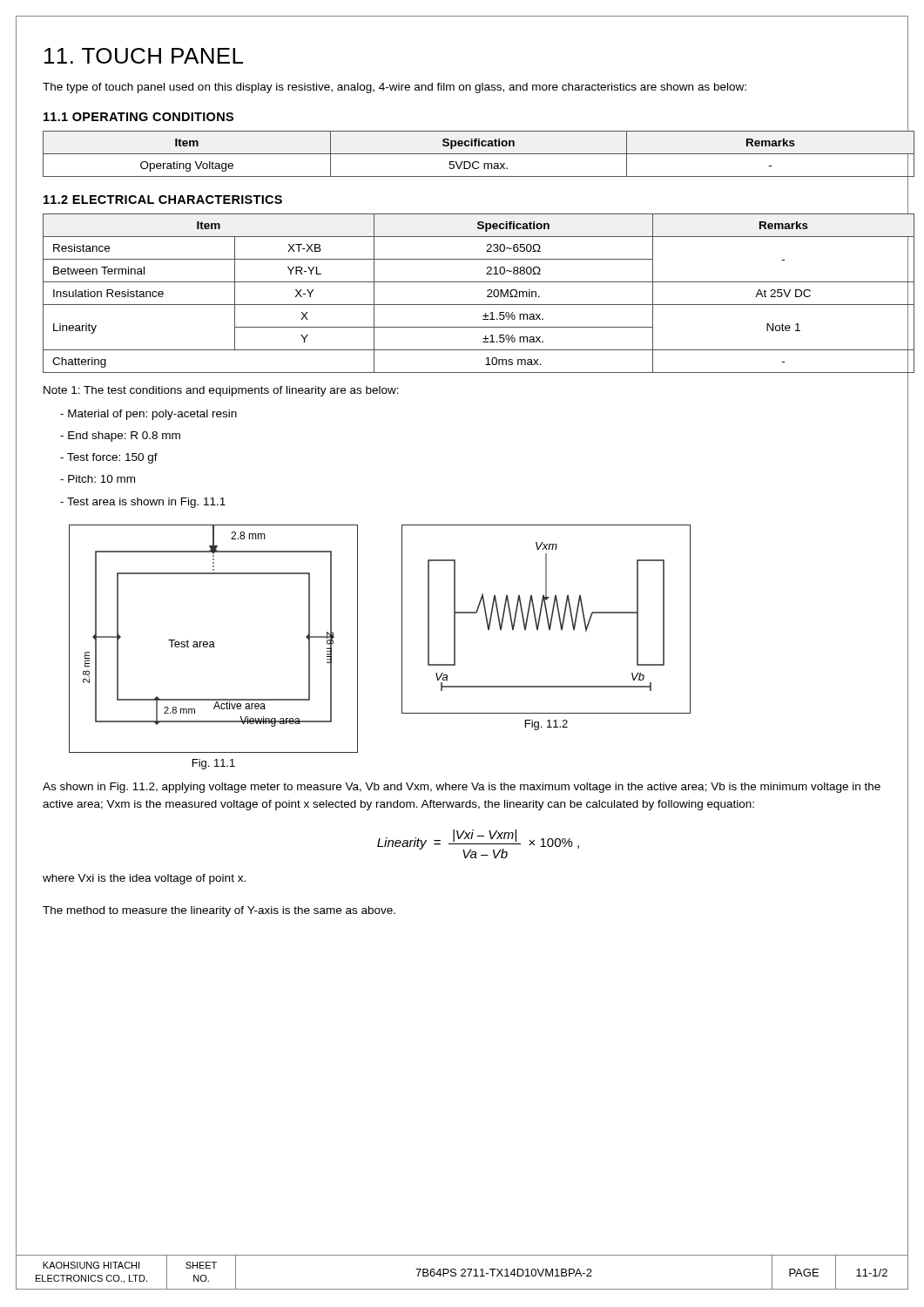
Task: Find the element starting "11.2 ELECTRICAL CHARACTERISTICS"
Action: [x=163, y=200]
